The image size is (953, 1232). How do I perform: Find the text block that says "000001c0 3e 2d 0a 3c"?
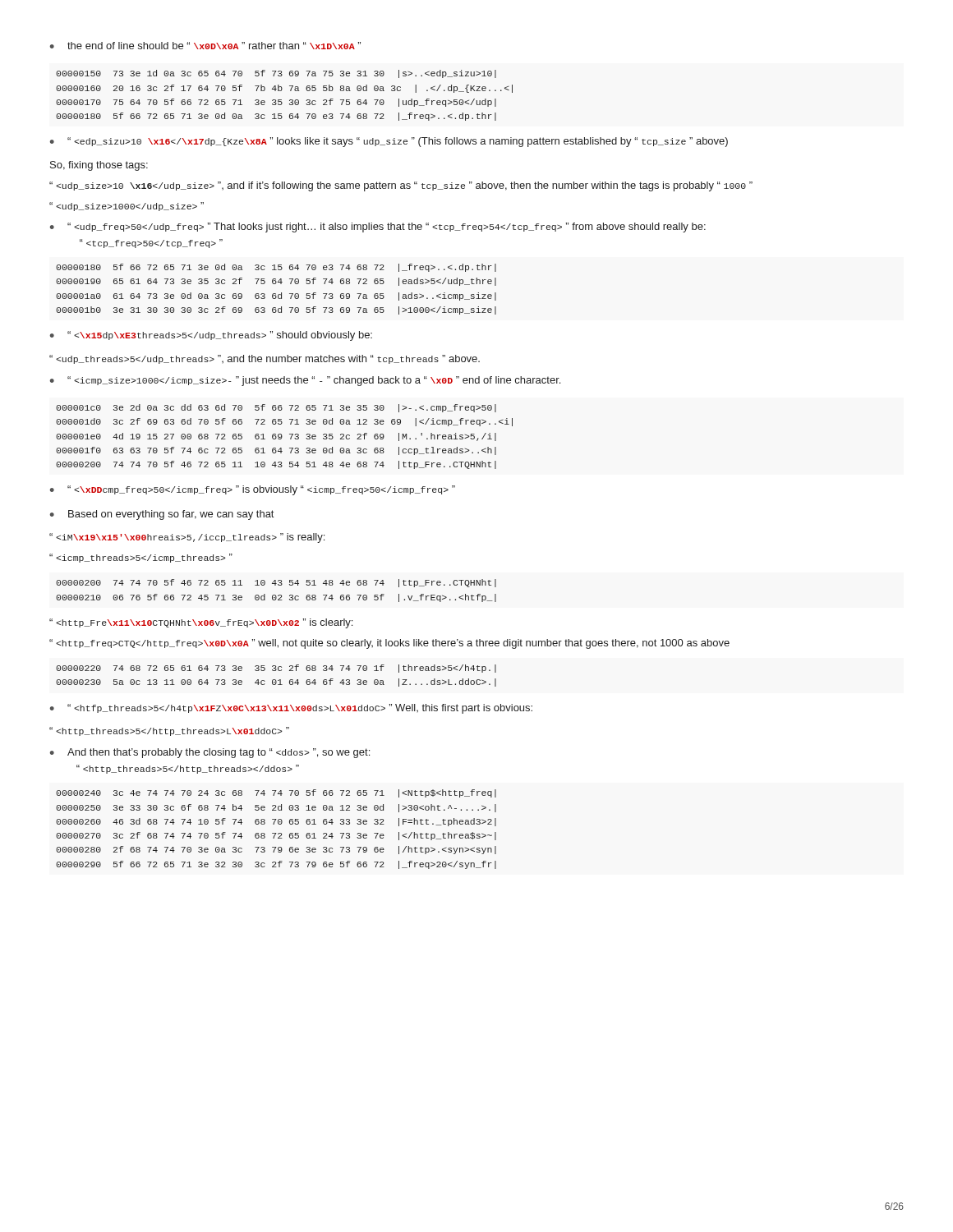click(x=476, y=436)
